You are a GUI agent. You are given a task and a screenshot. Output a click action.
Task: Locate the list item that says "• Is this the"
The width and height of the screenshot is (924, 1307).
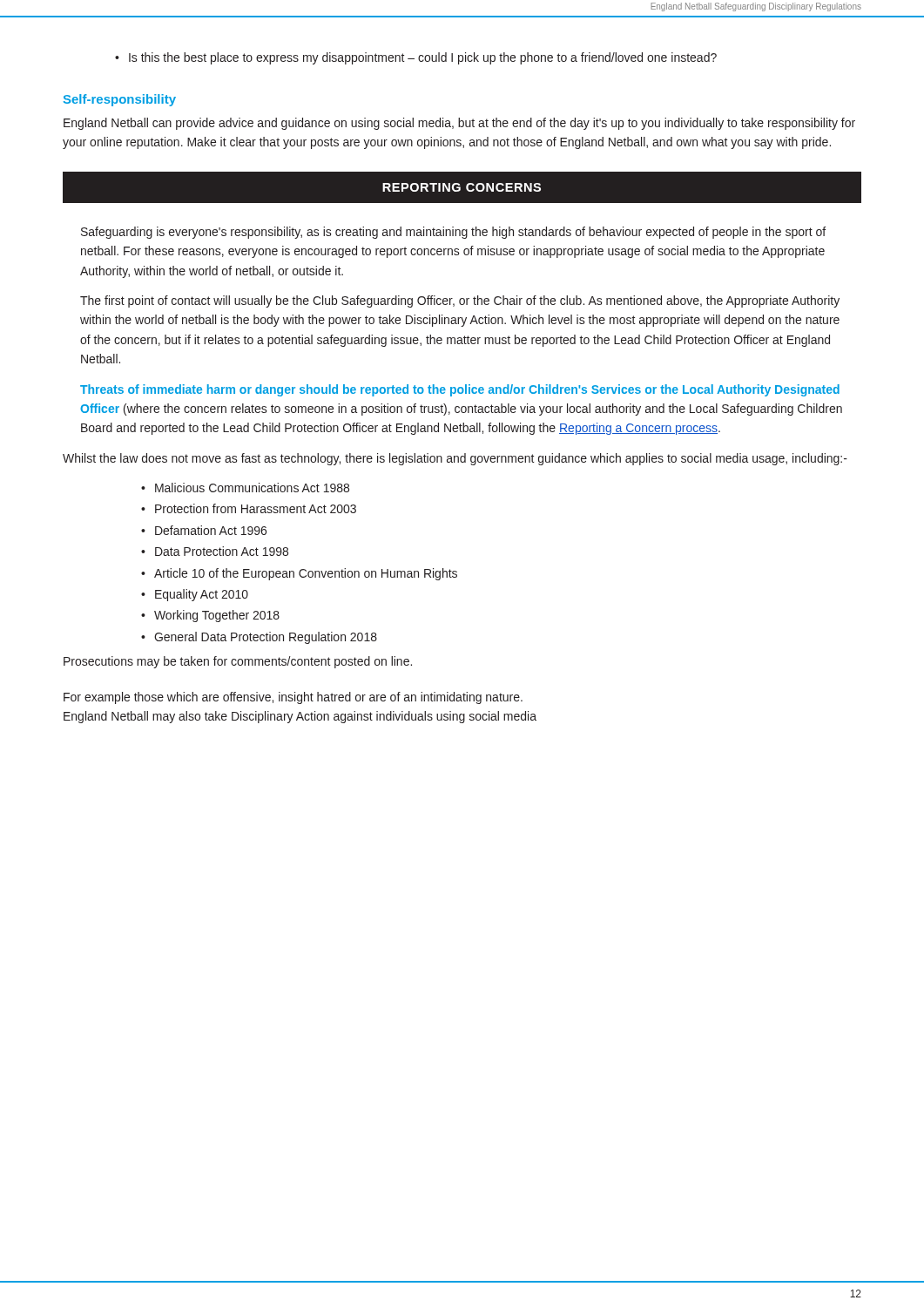(x=416, y=58)
